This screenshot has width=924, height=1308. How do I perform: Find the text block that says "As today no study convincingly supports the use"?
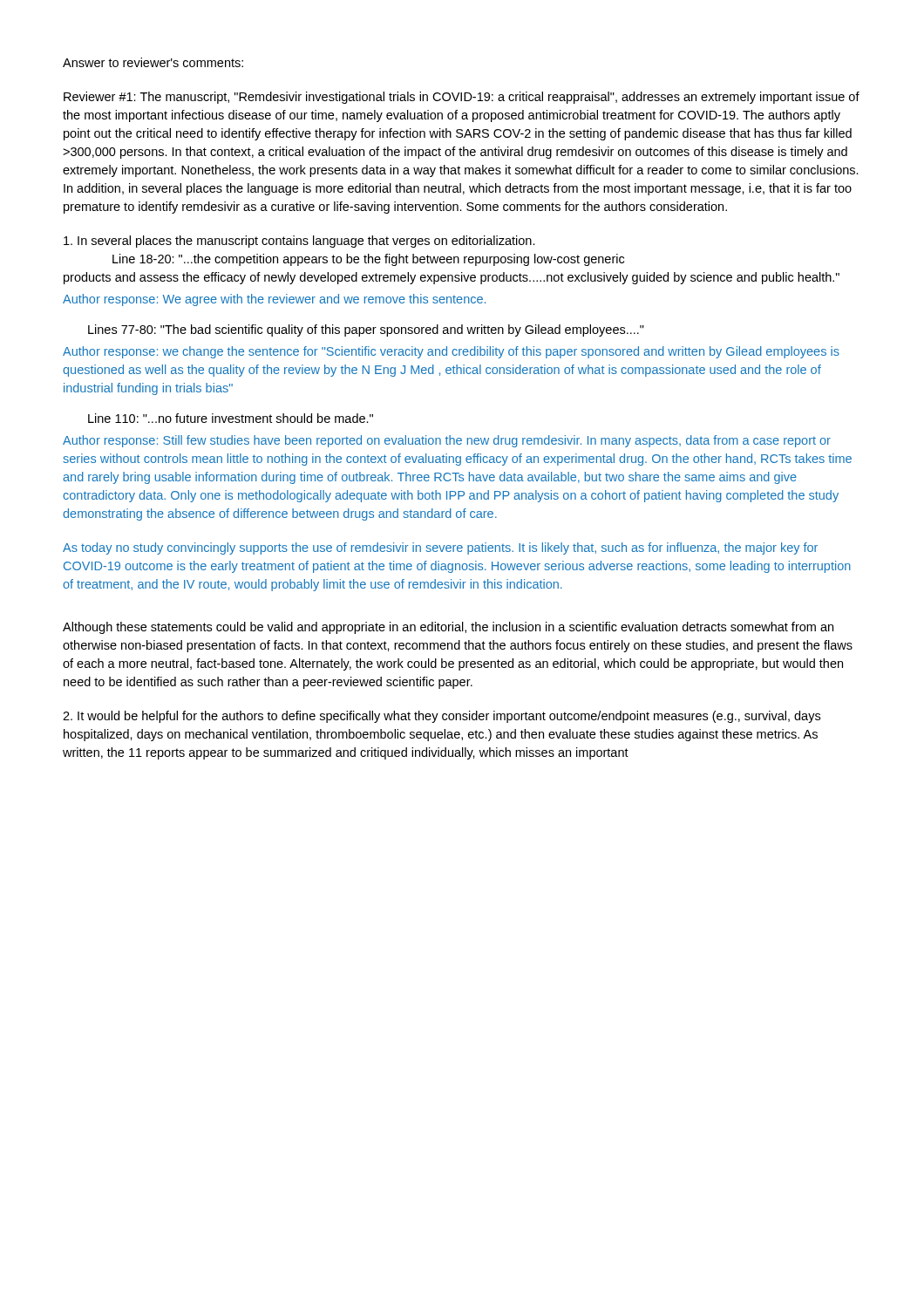coord(457,566)
